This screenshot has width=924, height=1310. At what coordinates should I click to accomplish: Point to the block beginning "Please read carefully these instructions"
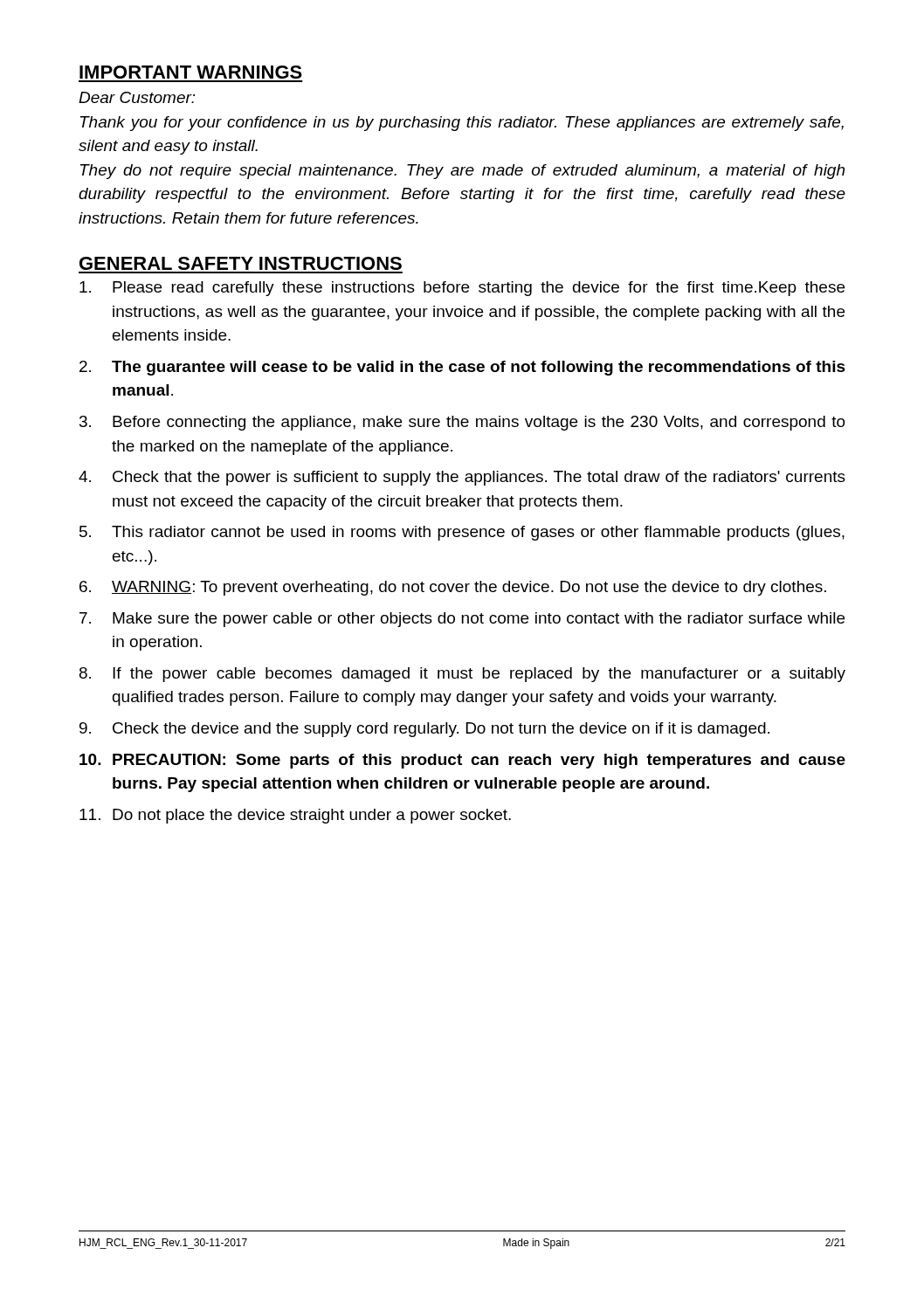462,311
